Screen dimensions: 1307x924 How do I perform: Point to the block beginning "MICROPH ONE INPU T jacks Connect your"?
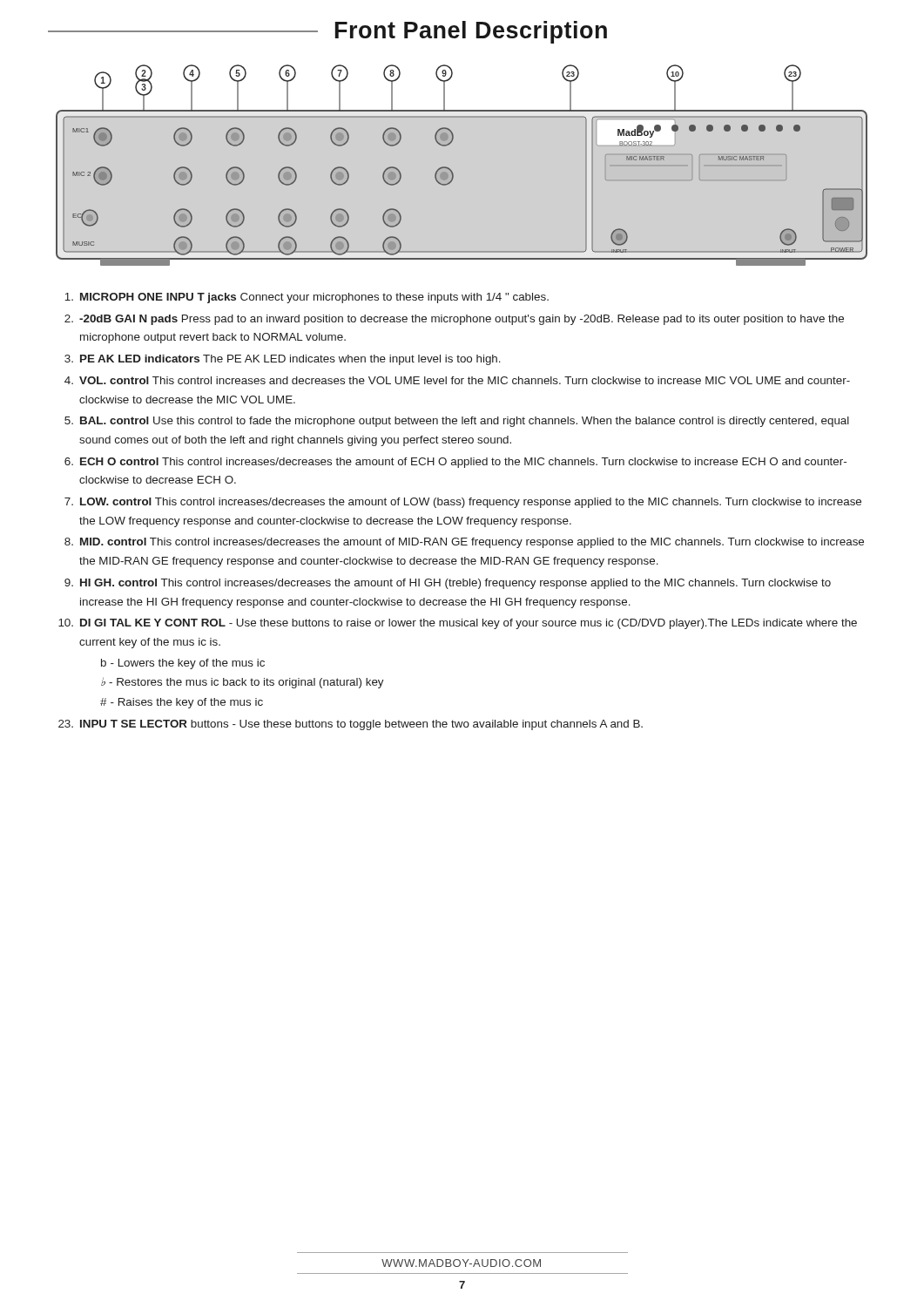(x=462, y=297)
